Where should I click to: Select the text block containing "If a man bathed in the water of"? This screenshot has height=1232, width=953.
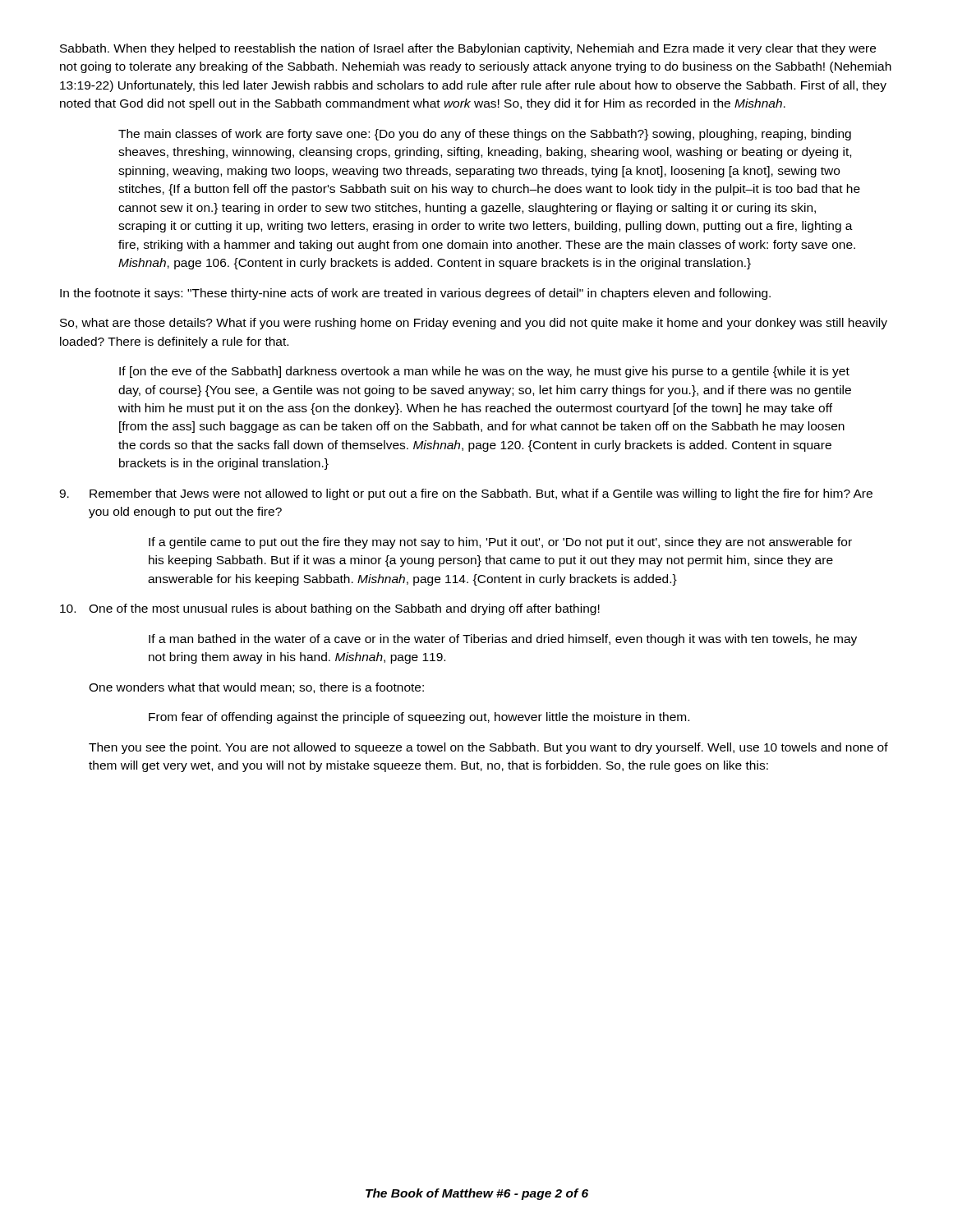tap(503, 648)
